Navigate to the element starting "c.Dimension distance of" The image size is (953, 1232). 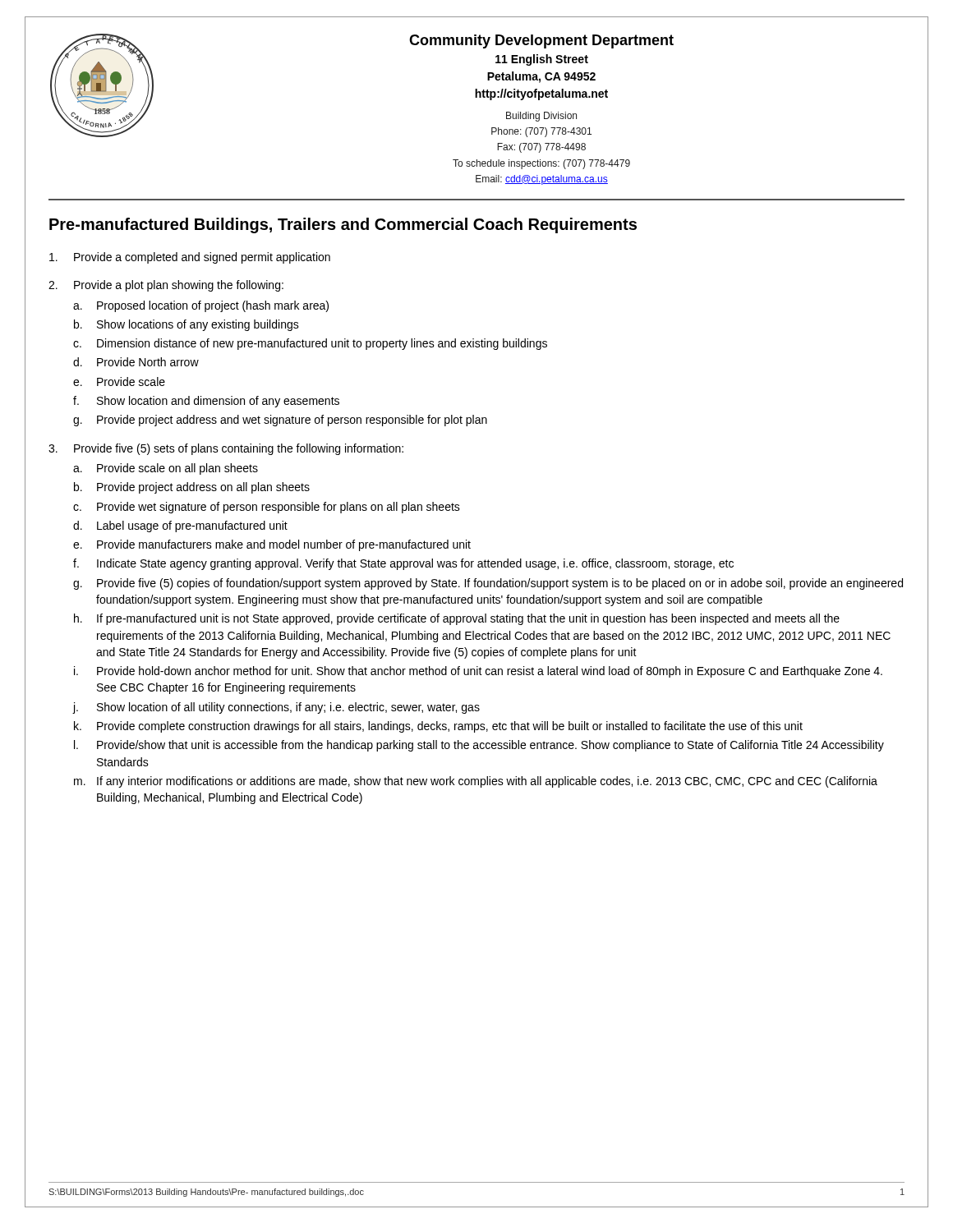pos(310,344)
